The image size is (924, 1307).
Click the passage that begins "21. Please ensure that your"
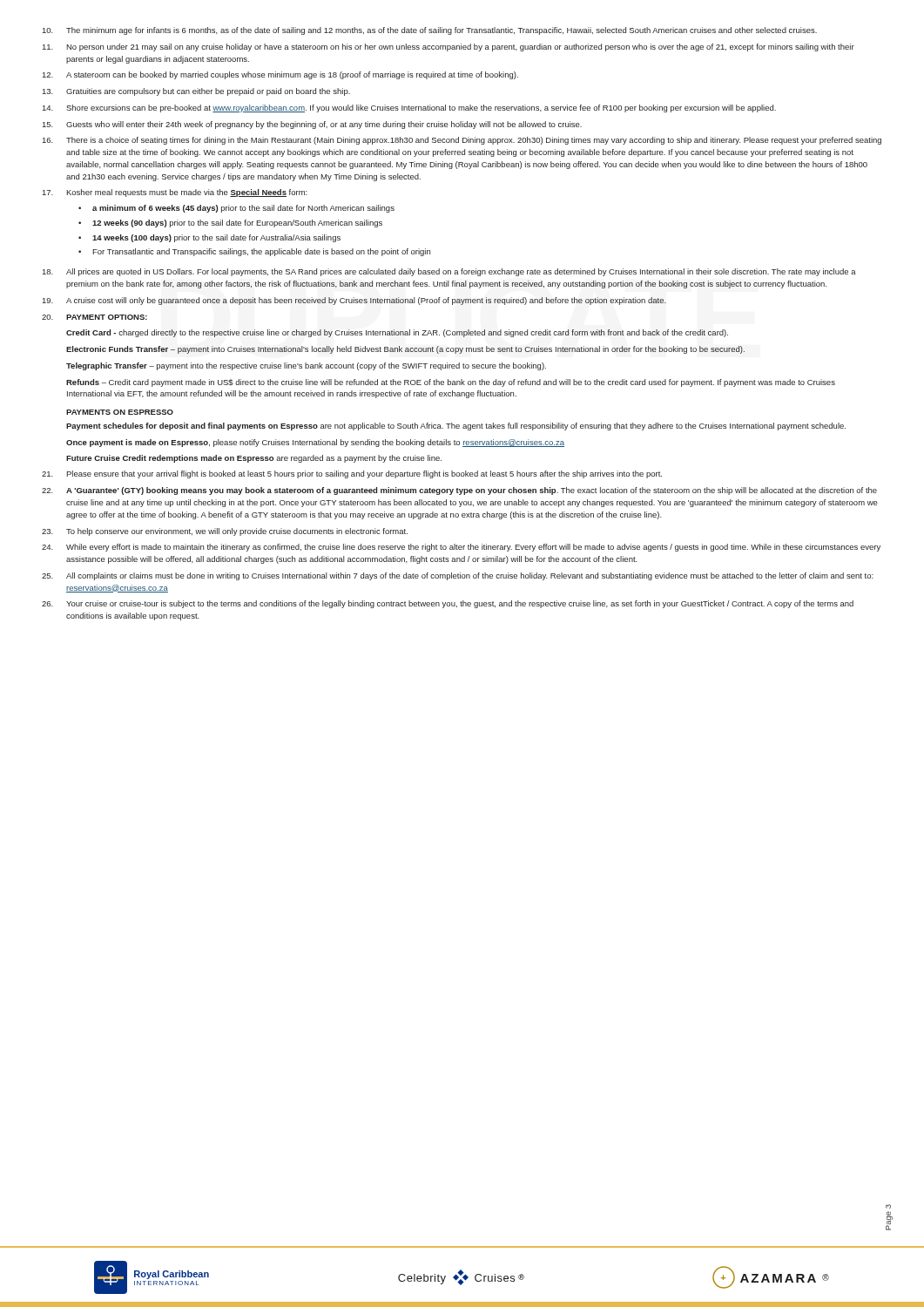(462, 474)
